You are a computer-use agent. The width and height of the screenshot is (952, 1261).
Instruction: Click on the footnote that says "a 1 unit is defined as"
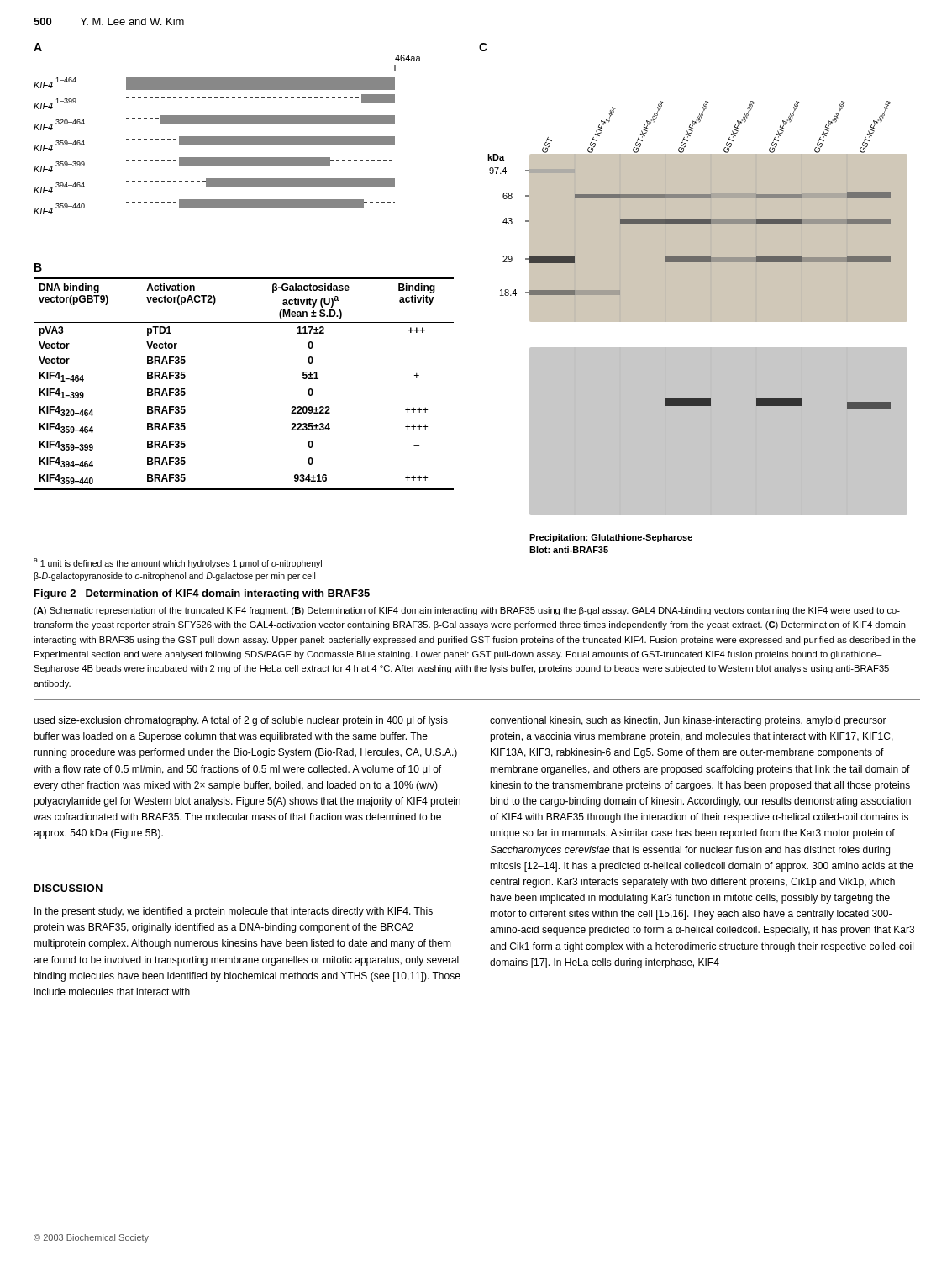tap(178, 568)
